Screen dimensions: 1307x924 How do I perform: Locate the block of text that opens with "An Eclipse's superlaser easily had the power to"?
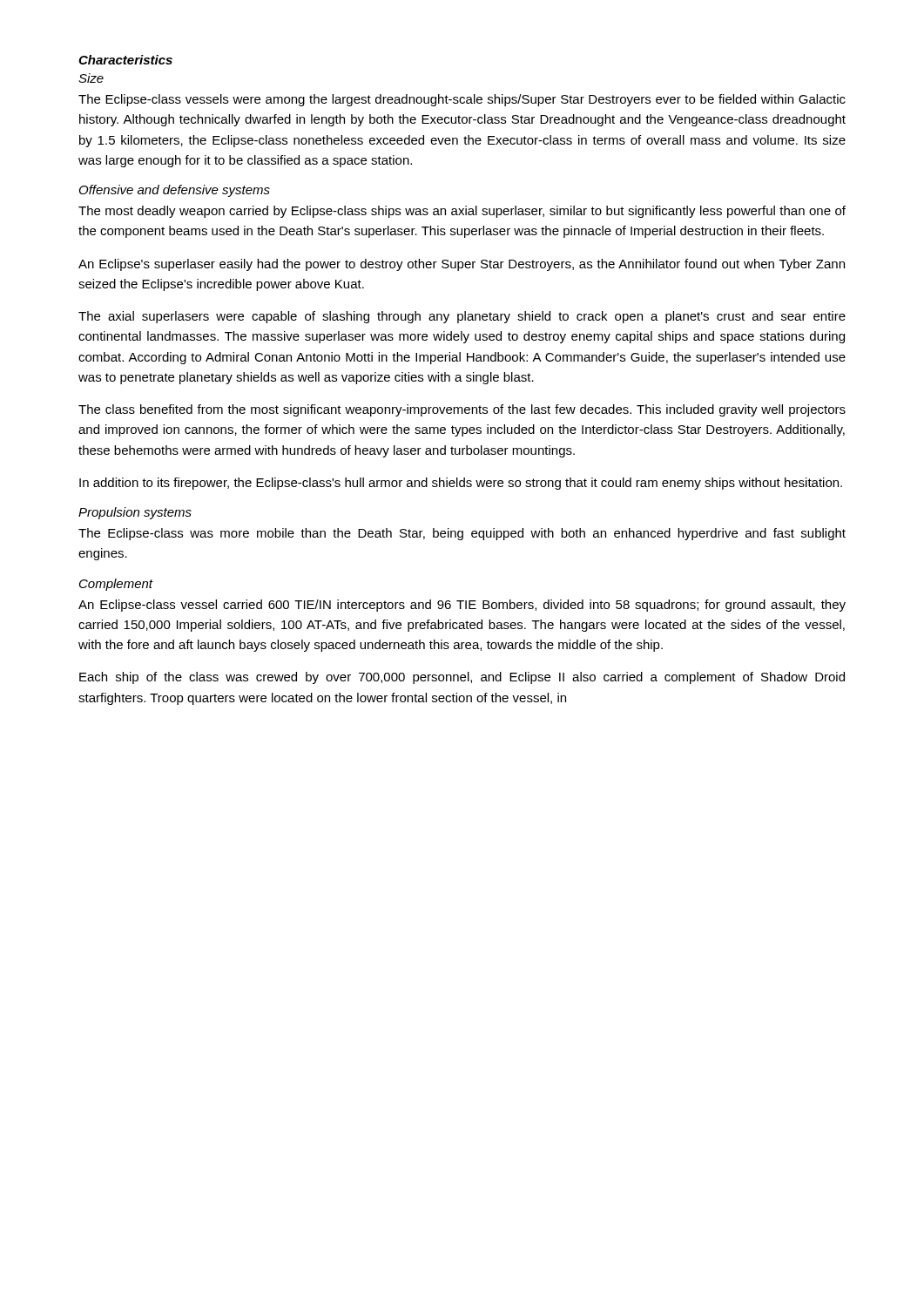(462, 273)
